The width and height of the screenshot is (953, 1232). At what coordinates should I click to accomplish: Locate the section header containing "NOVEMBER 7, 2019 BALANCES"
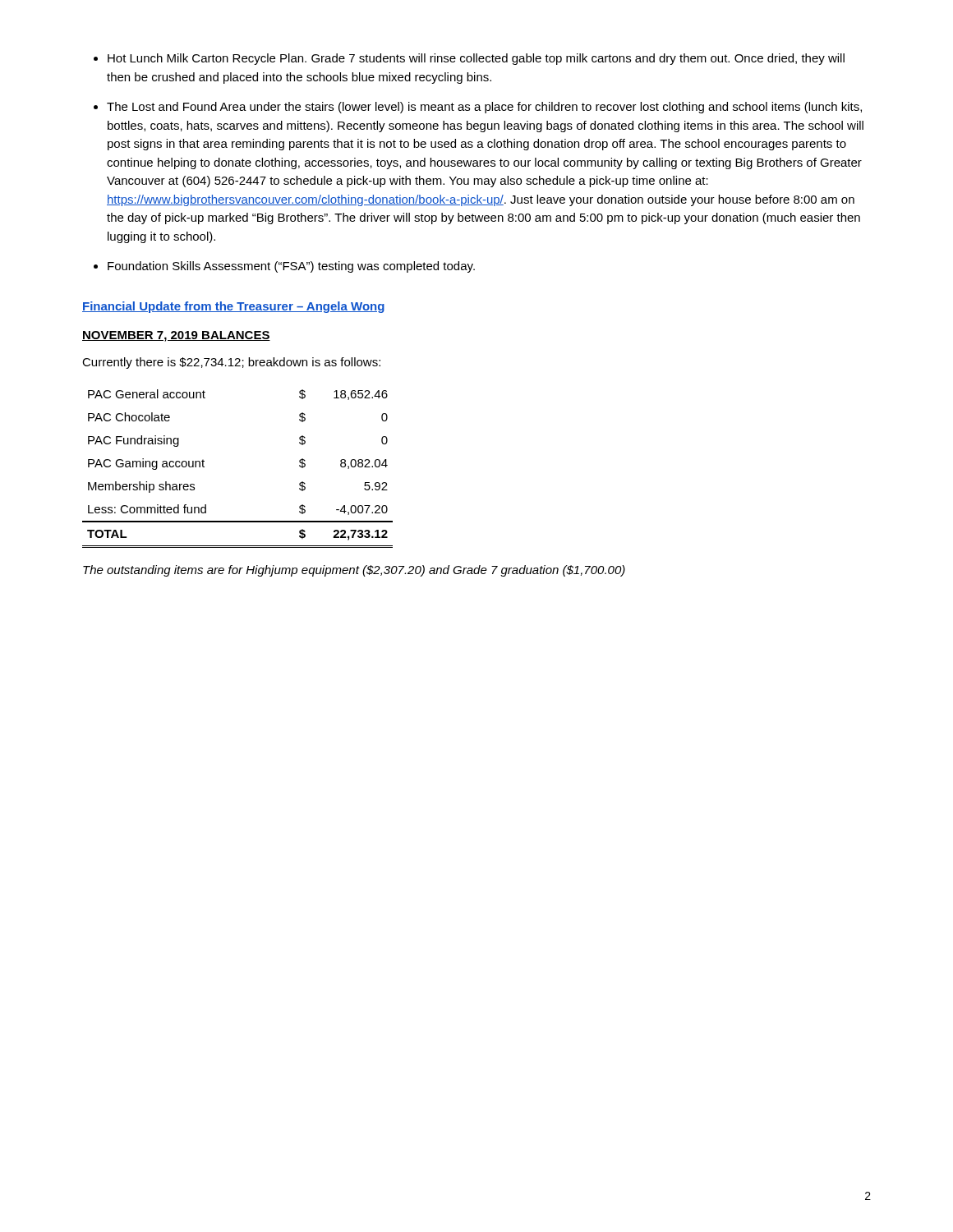[x=176, y=334]
